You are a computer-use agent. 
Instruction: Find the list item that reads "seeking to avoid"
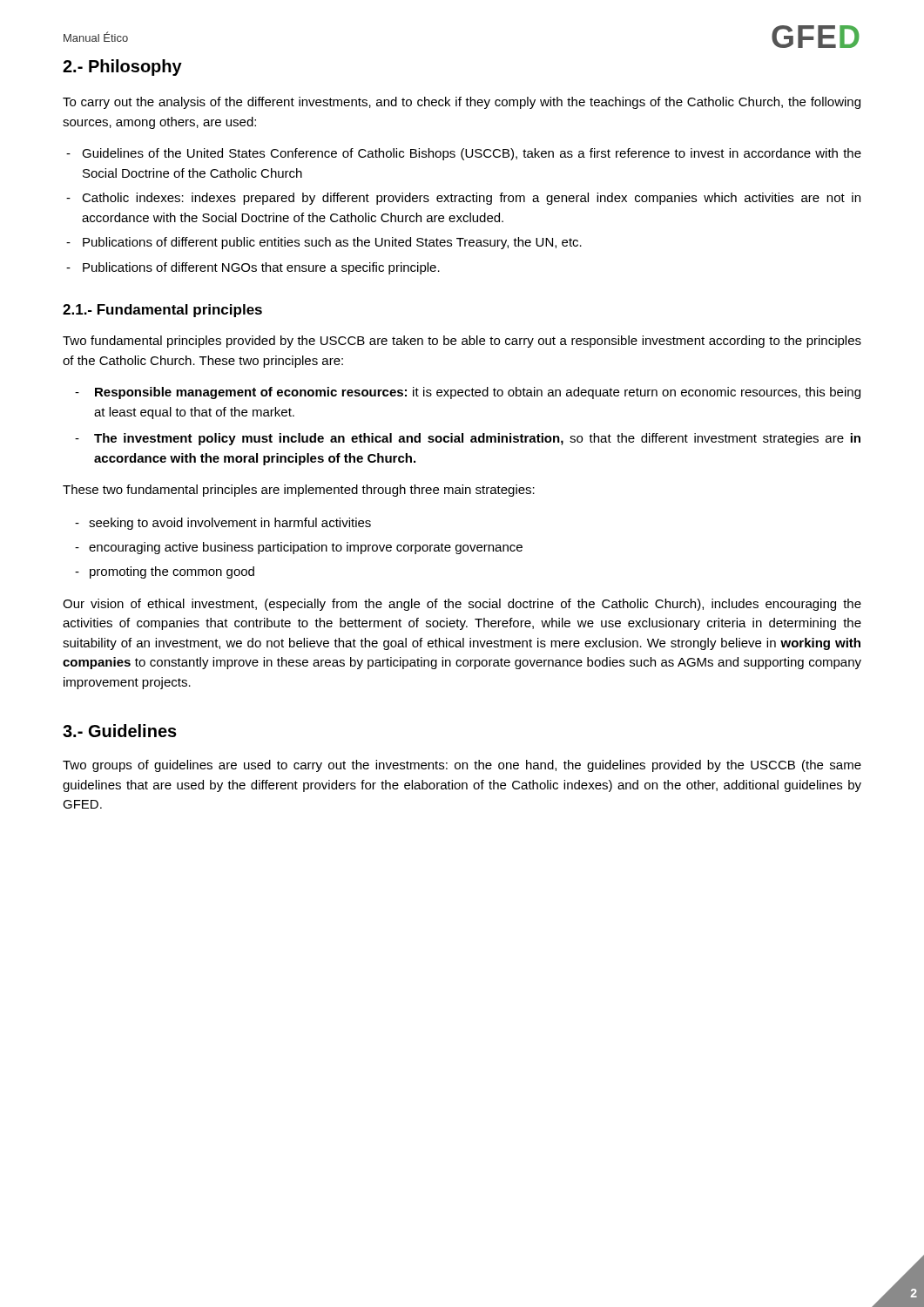click(230, 522)
